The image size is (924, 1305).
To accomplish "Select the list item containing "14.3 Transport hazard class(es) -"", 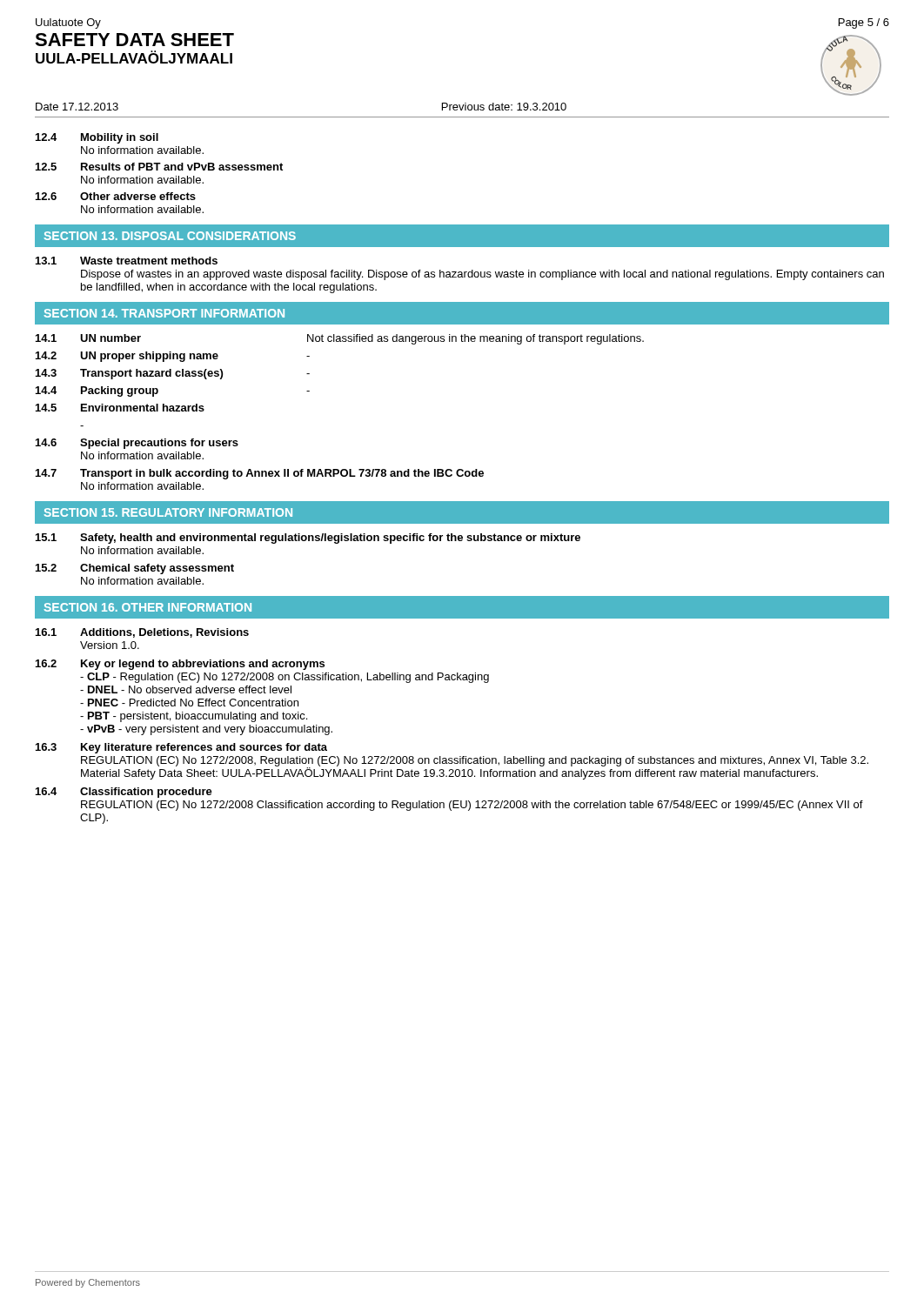I will click(x=173, y=374).
